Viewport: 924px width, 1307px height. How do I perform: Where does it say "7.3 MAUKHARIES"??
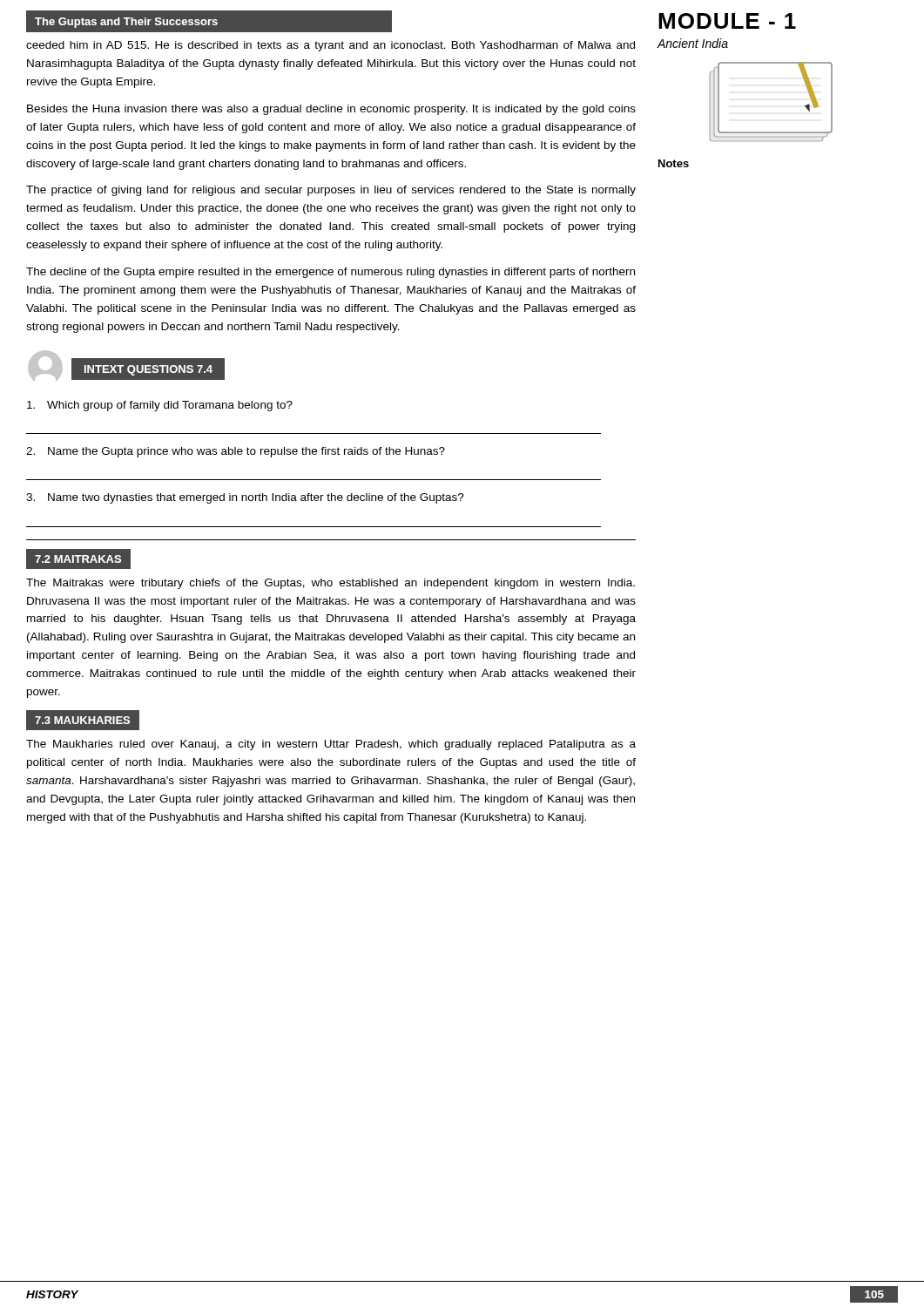83,720
